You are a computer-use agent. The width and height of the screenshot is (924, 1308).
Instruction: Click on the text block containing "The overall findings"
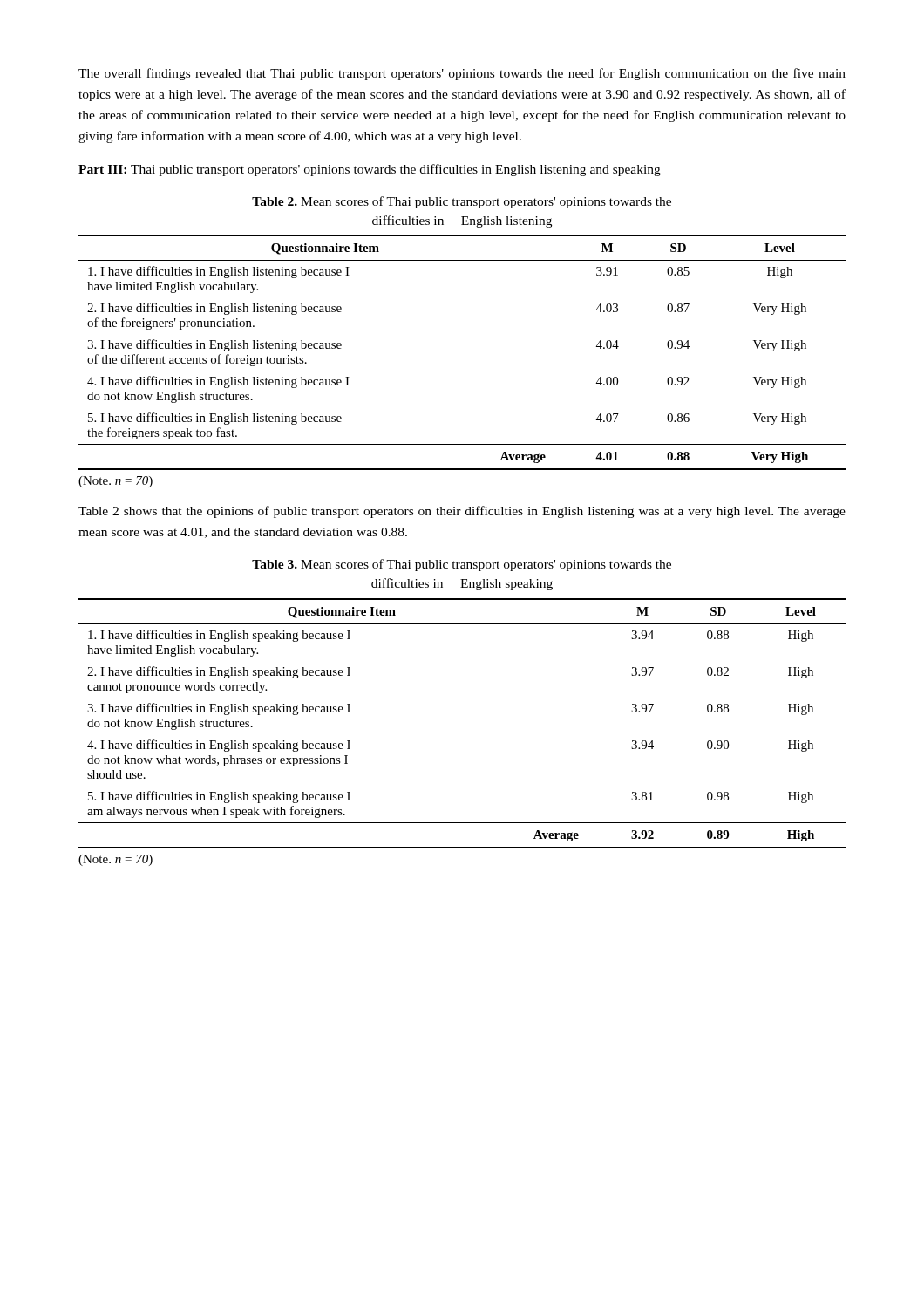(462, 104)
